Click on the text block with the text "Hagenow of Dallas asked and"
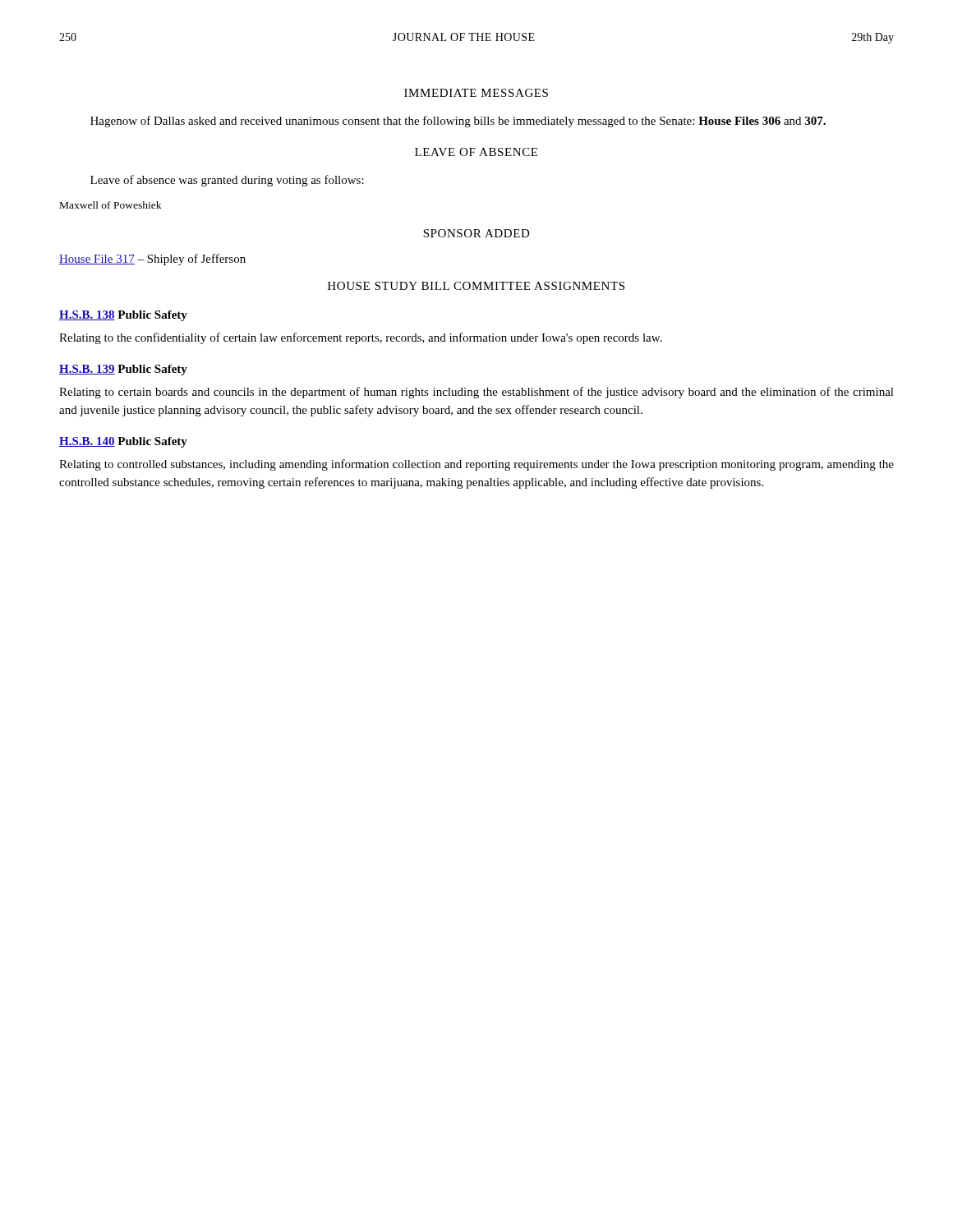Image resolution: width=953 pixels, height=1232 pixels. (458, 121)
